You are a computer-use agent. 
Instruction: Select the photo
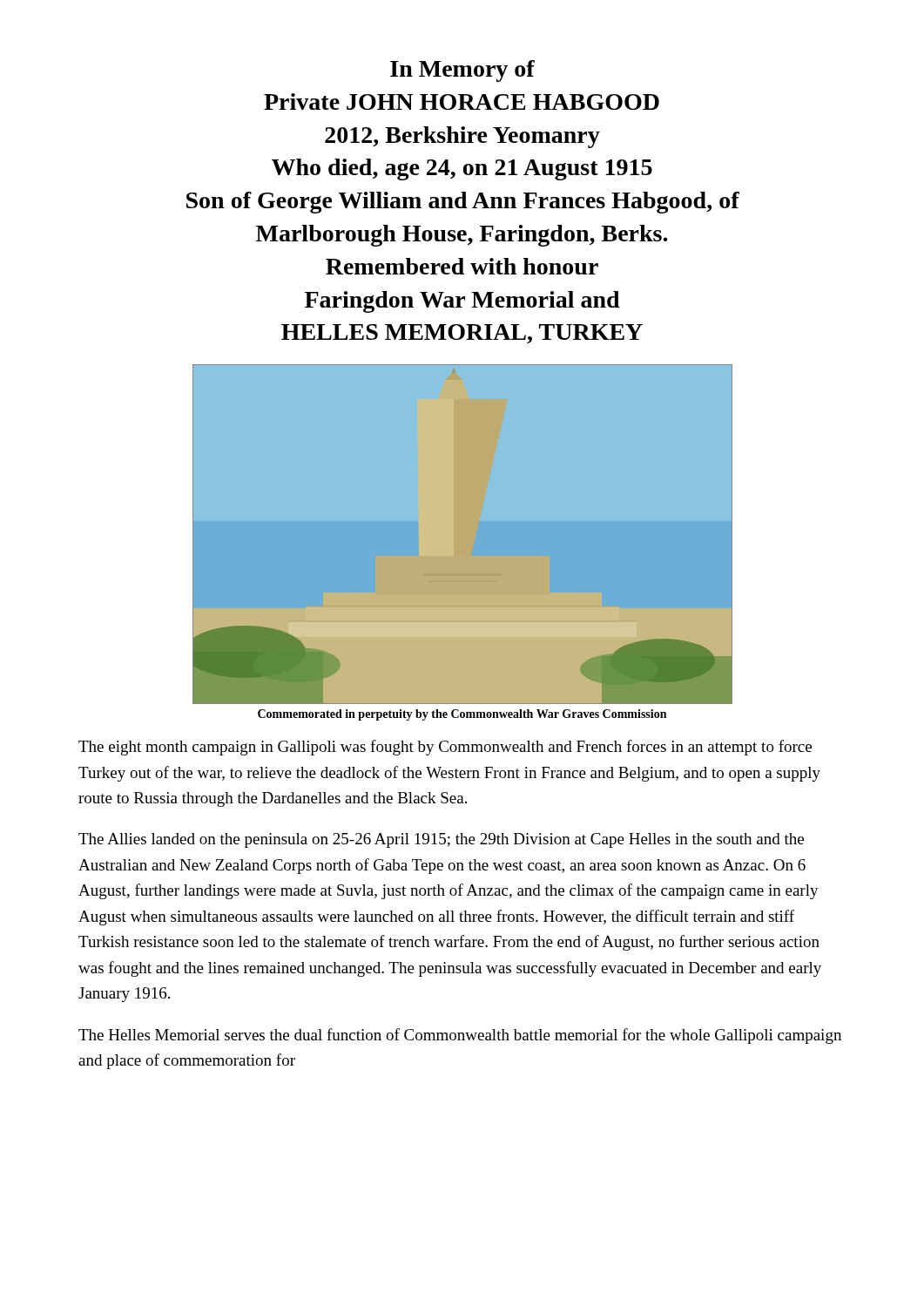point(462,534)
